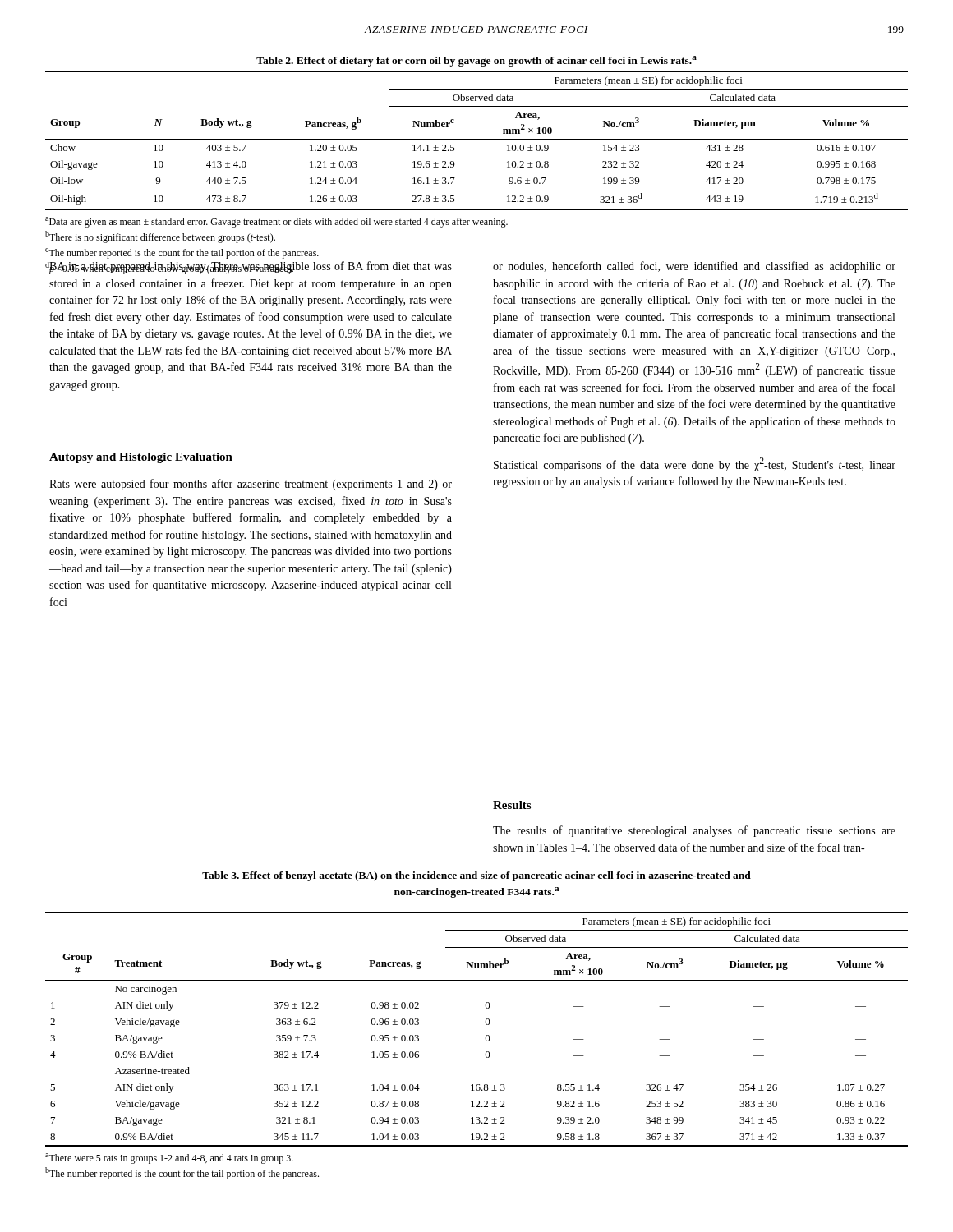Where is the caption that starts "Table 2. Effect of dietary"?
This screenshot has width=953, height=1232.
(476, 59)
